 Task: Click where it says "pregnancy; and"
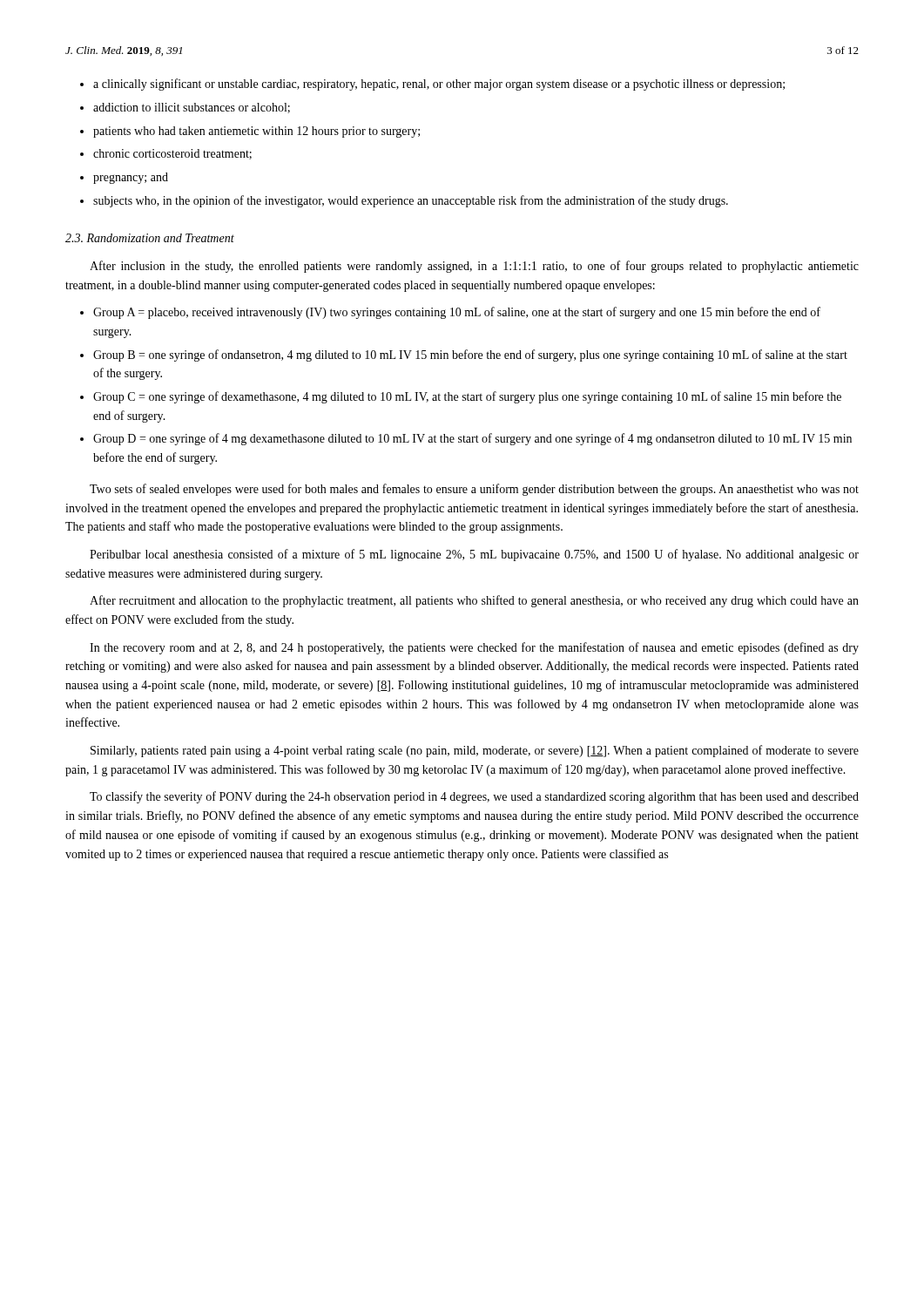131,177
